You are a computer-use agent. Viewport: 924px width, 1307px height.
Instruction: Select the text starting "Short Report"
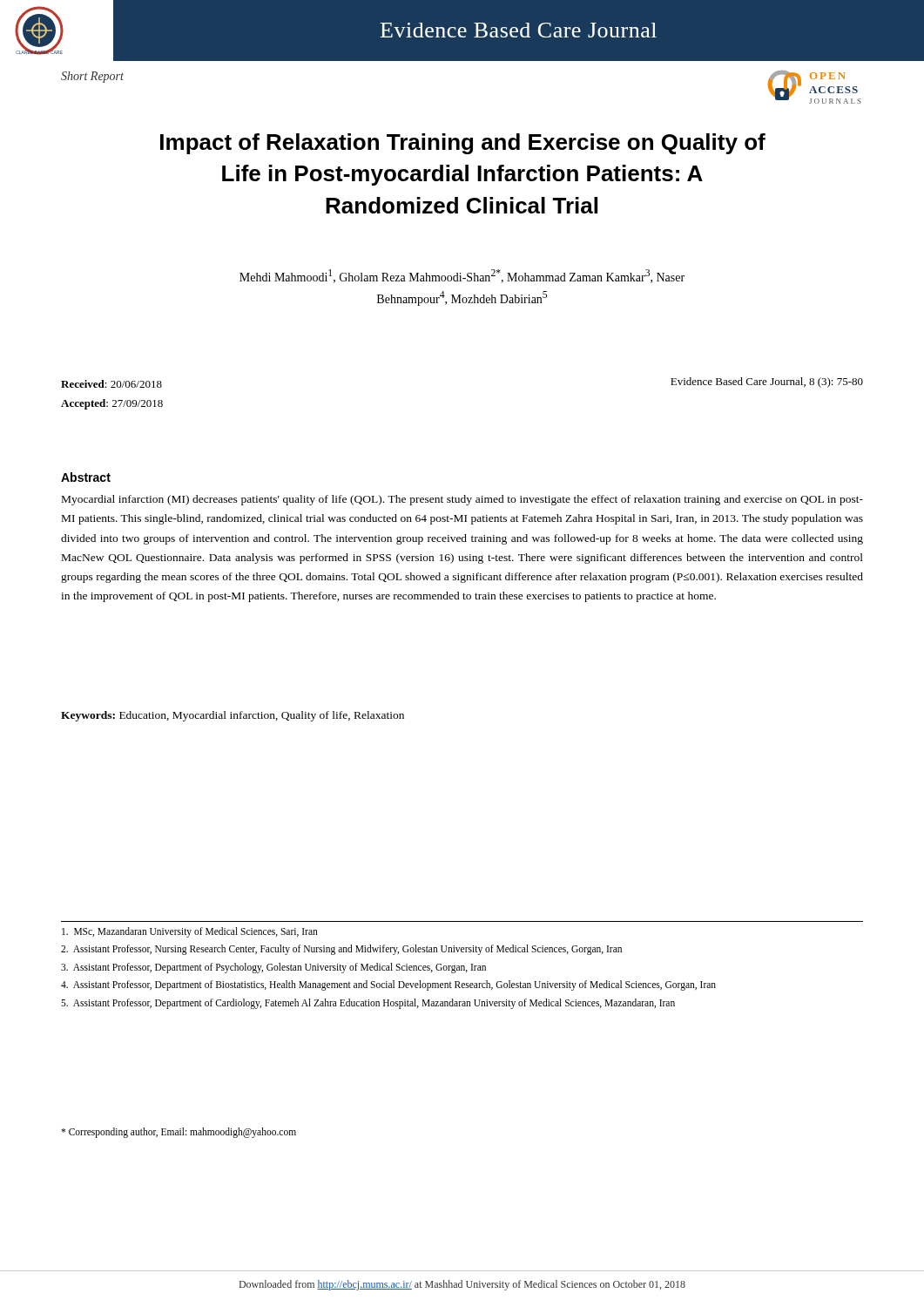[92, 76]
